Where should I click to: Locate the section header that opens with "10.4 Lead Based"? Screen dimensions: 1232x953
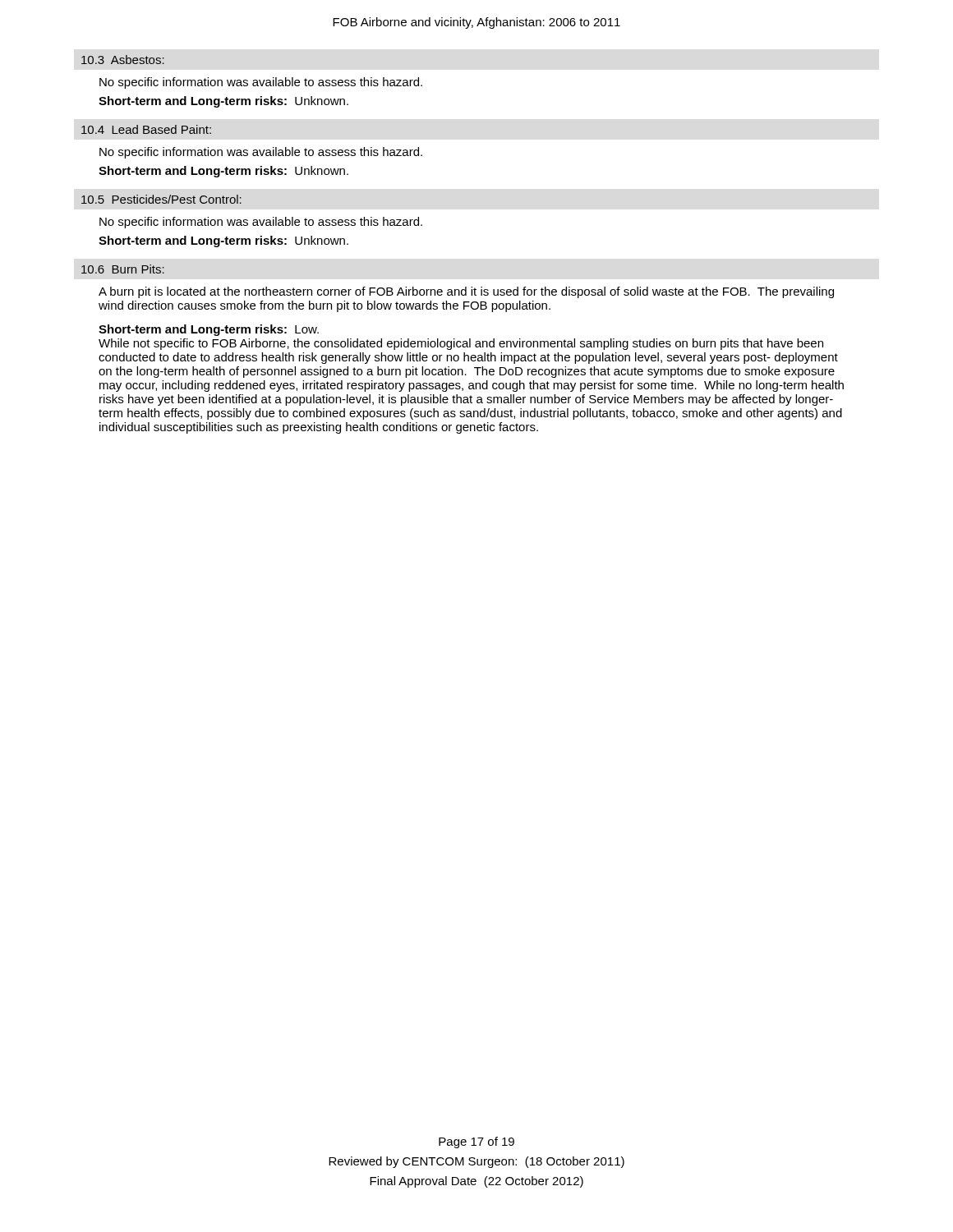pyautogui.click(x=146, y=129)
